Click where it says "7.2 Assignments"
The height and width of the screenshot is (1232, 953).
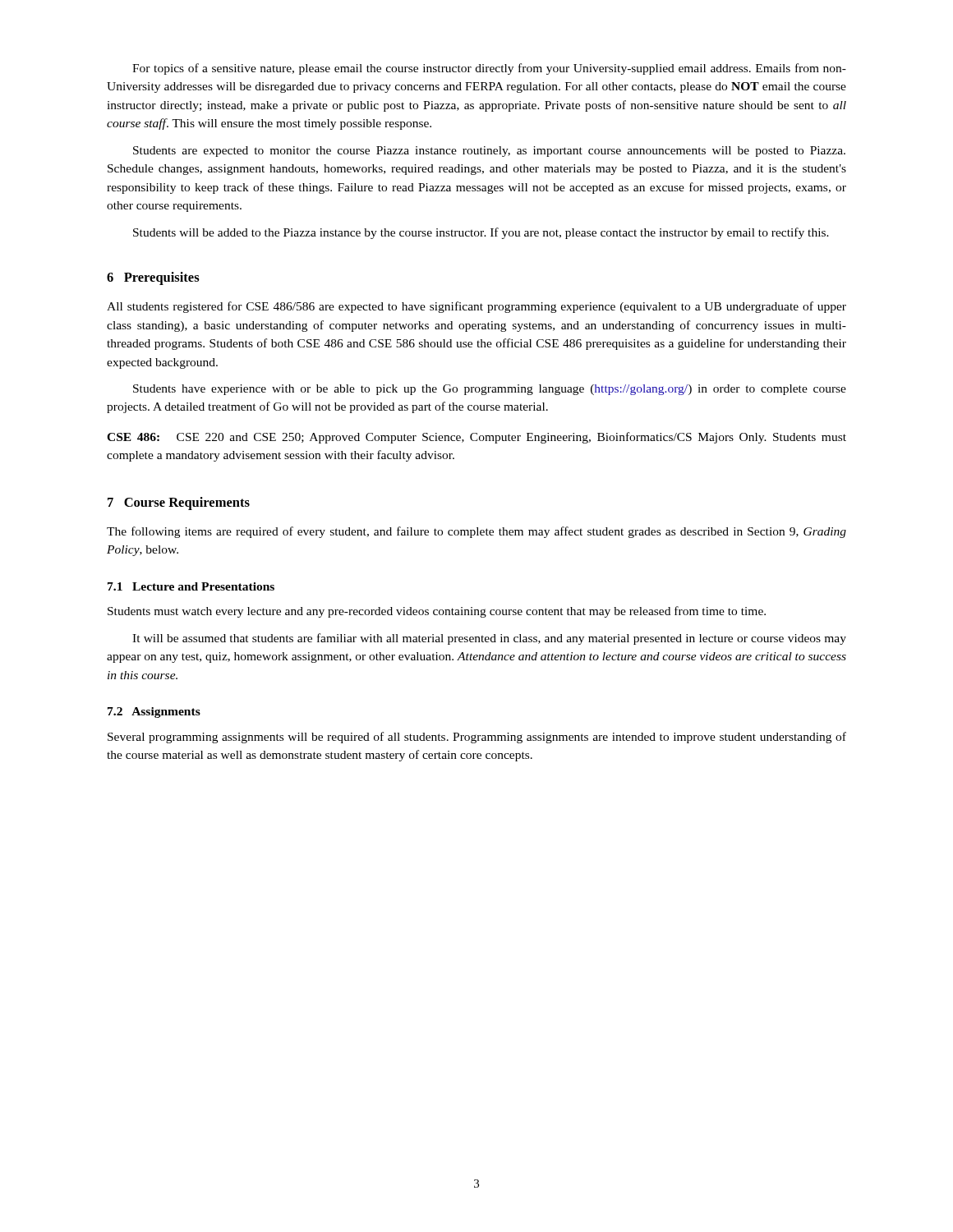154,713
